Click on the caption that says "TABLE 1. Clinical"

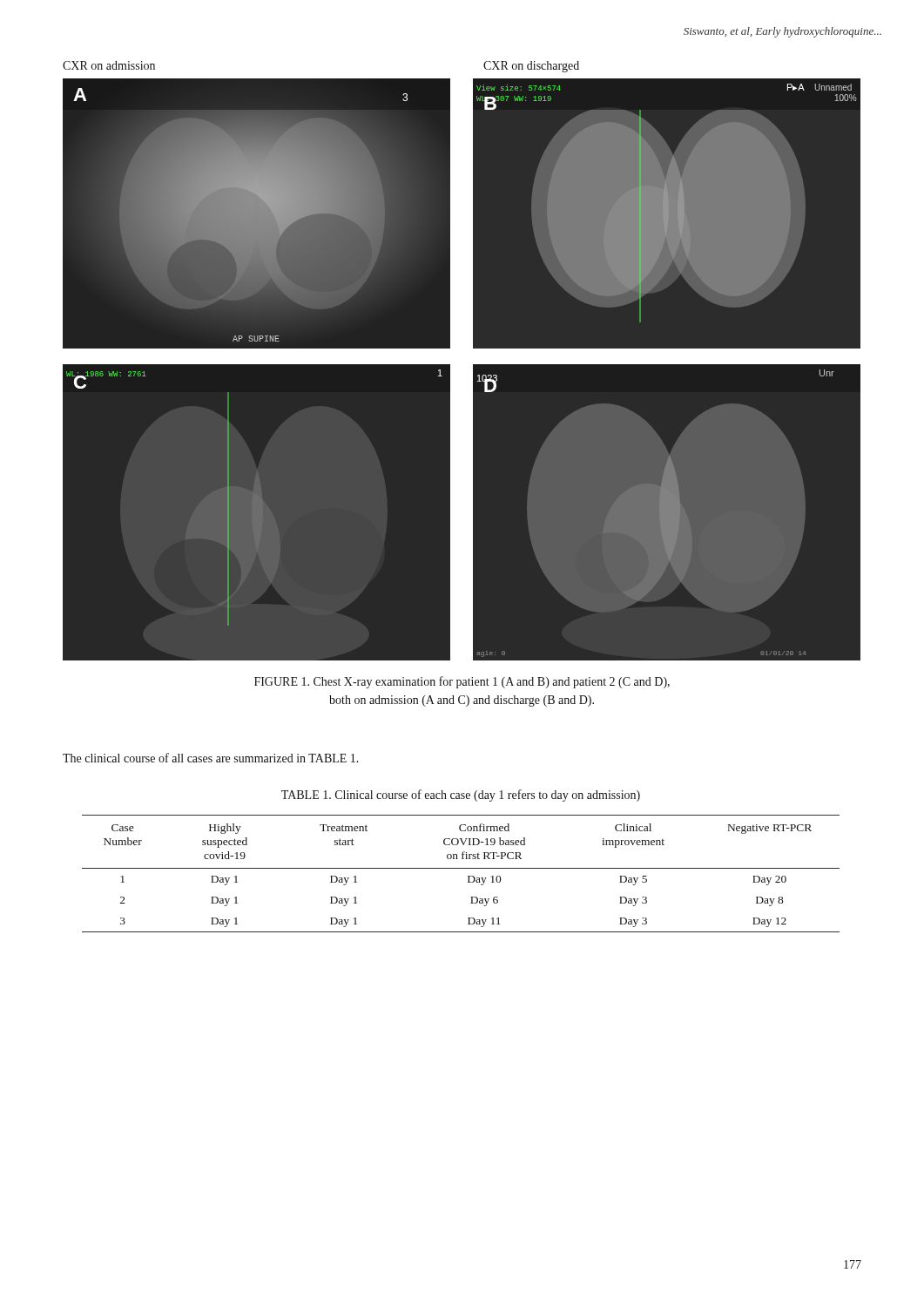click(461, 795)
